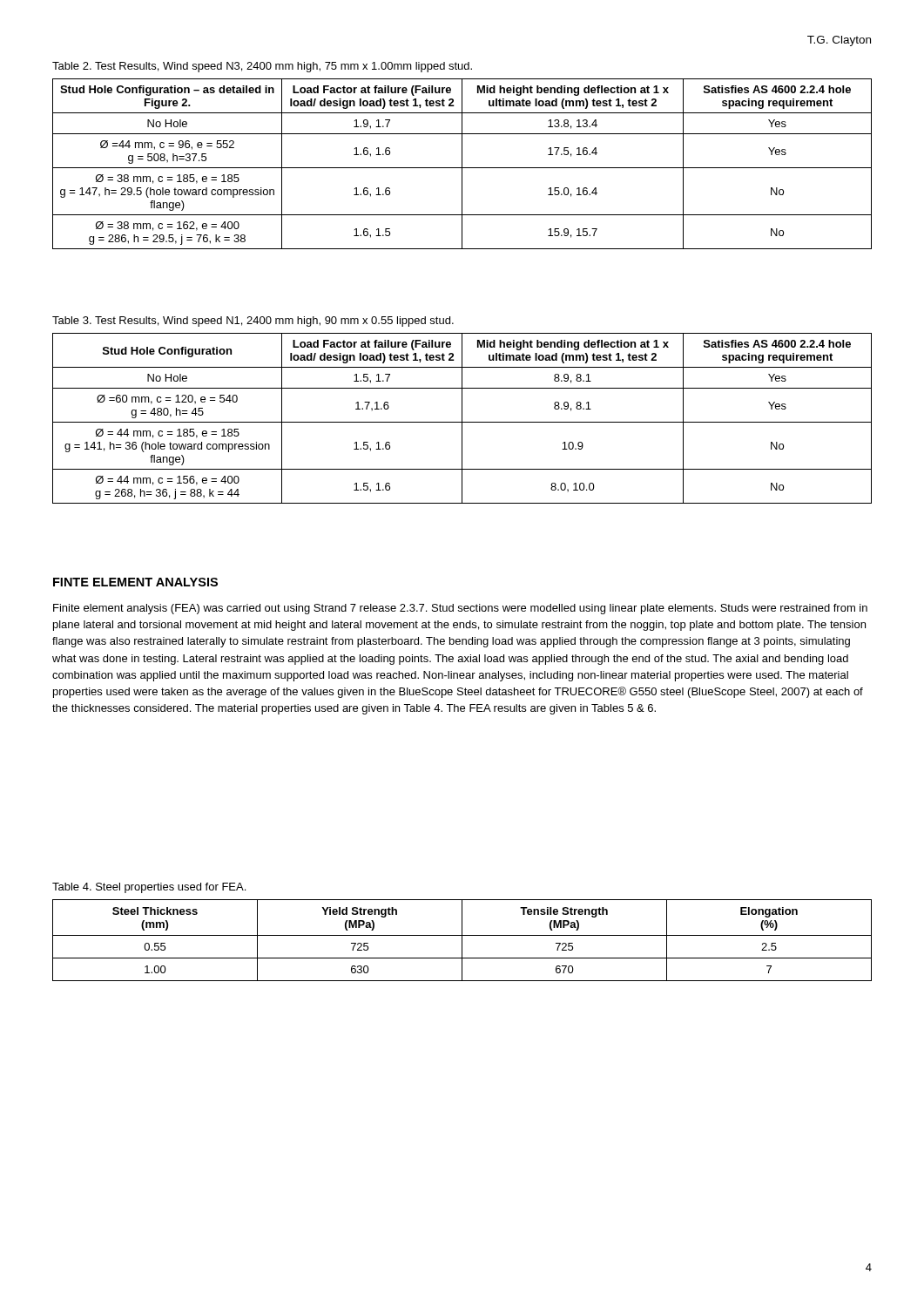Click on the region starting "FINTE ELEMENT ANALYSIS"
The height and width of the screenshot is (1307, 924).
tap(135, 582)
